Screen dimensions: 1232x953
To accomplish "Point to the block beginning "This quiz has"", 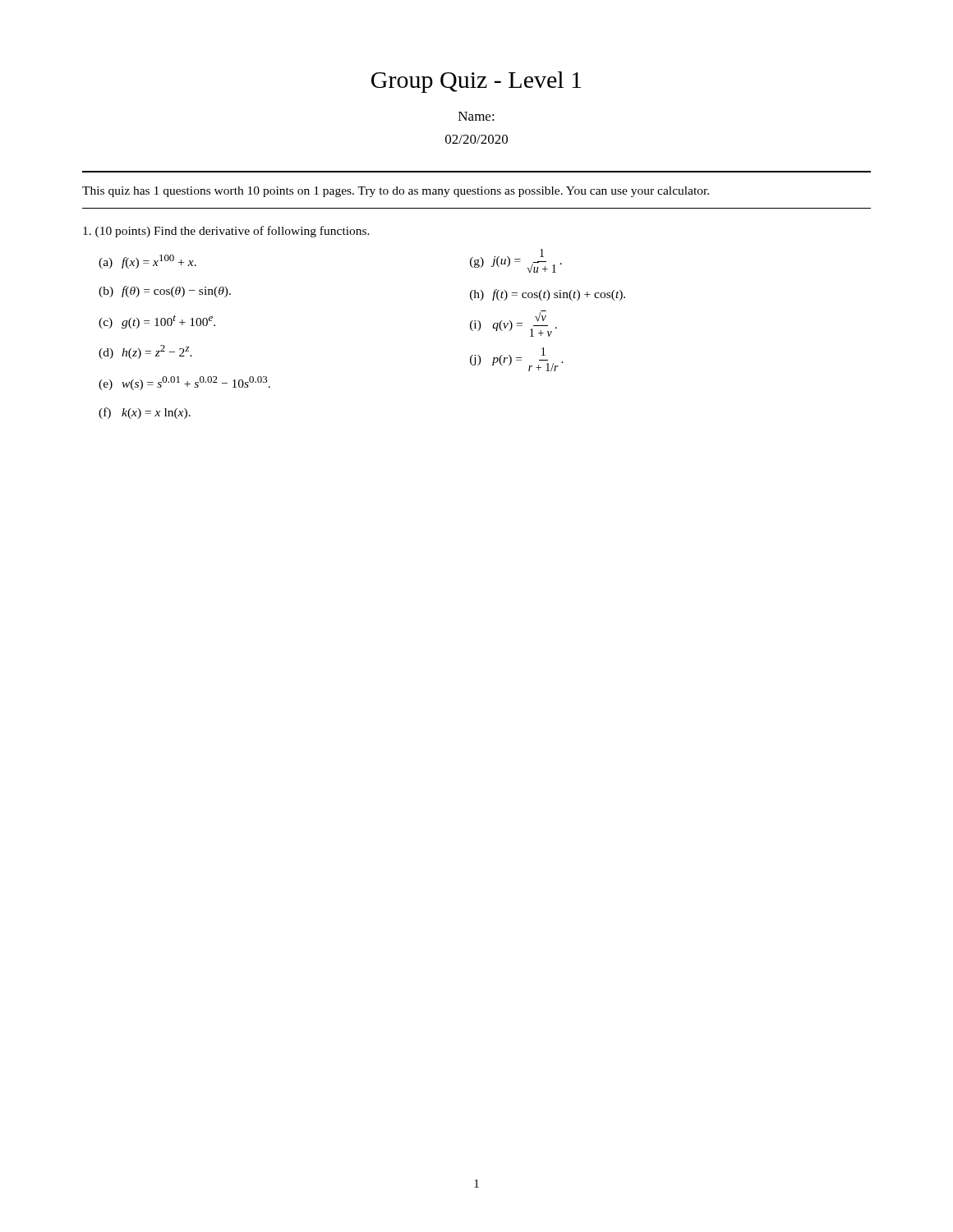I will 396,190.
